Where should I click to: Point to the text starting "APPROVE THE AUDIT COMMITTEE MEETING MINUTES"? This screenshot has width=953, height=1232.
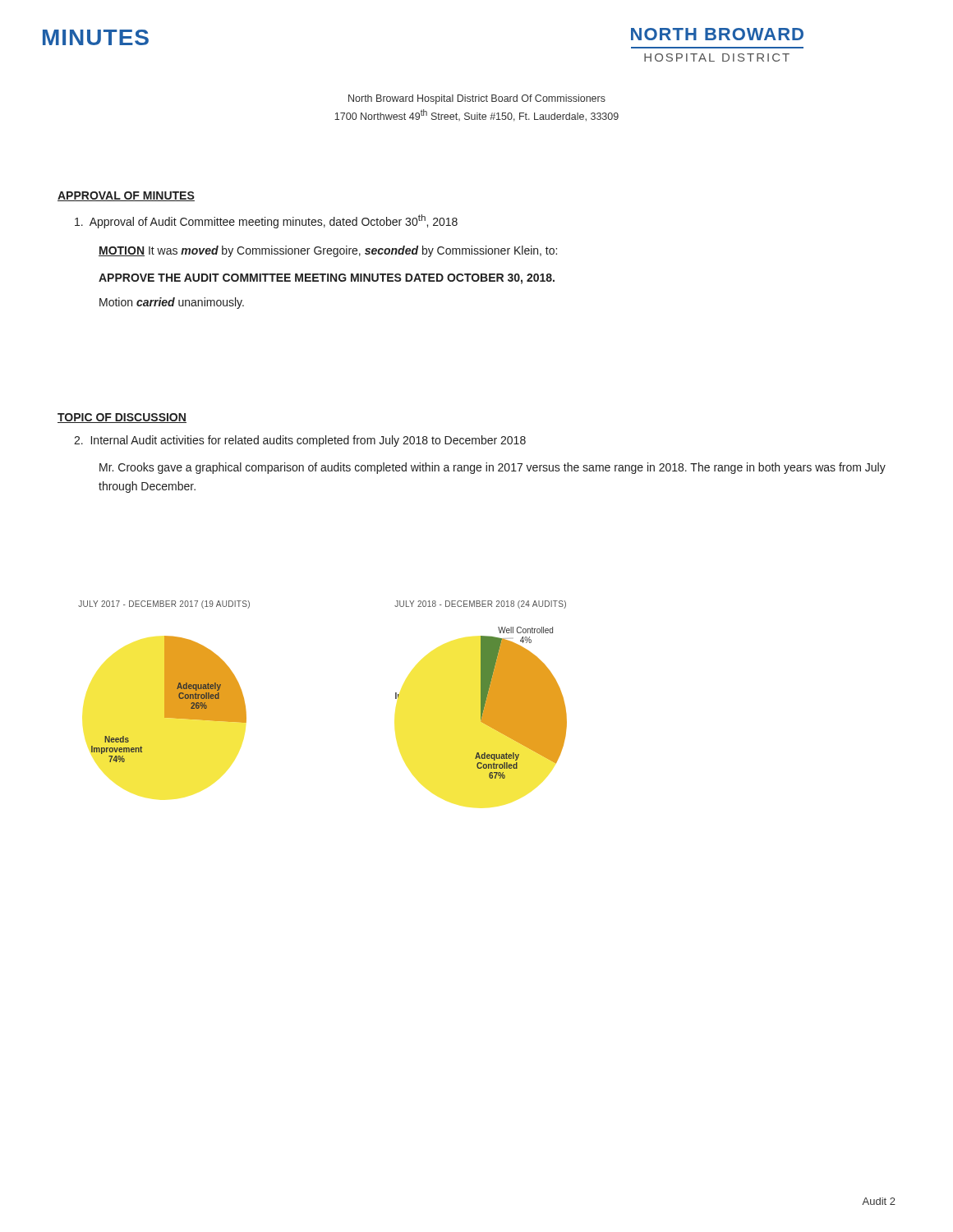pos(327,278)
